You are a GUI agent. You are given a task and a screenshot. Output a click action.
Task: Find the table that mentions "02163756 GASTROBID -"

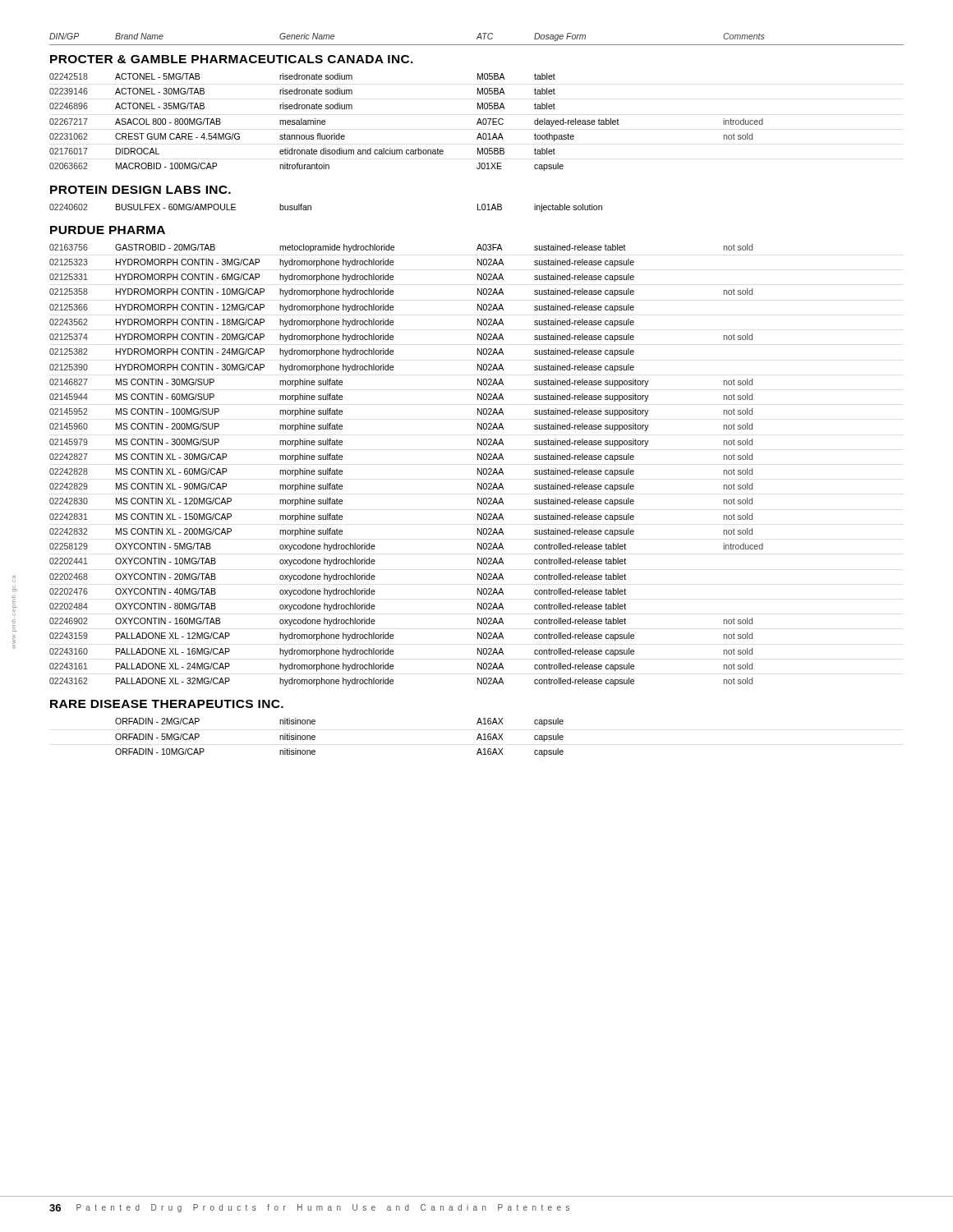click(x=476, y=465)
